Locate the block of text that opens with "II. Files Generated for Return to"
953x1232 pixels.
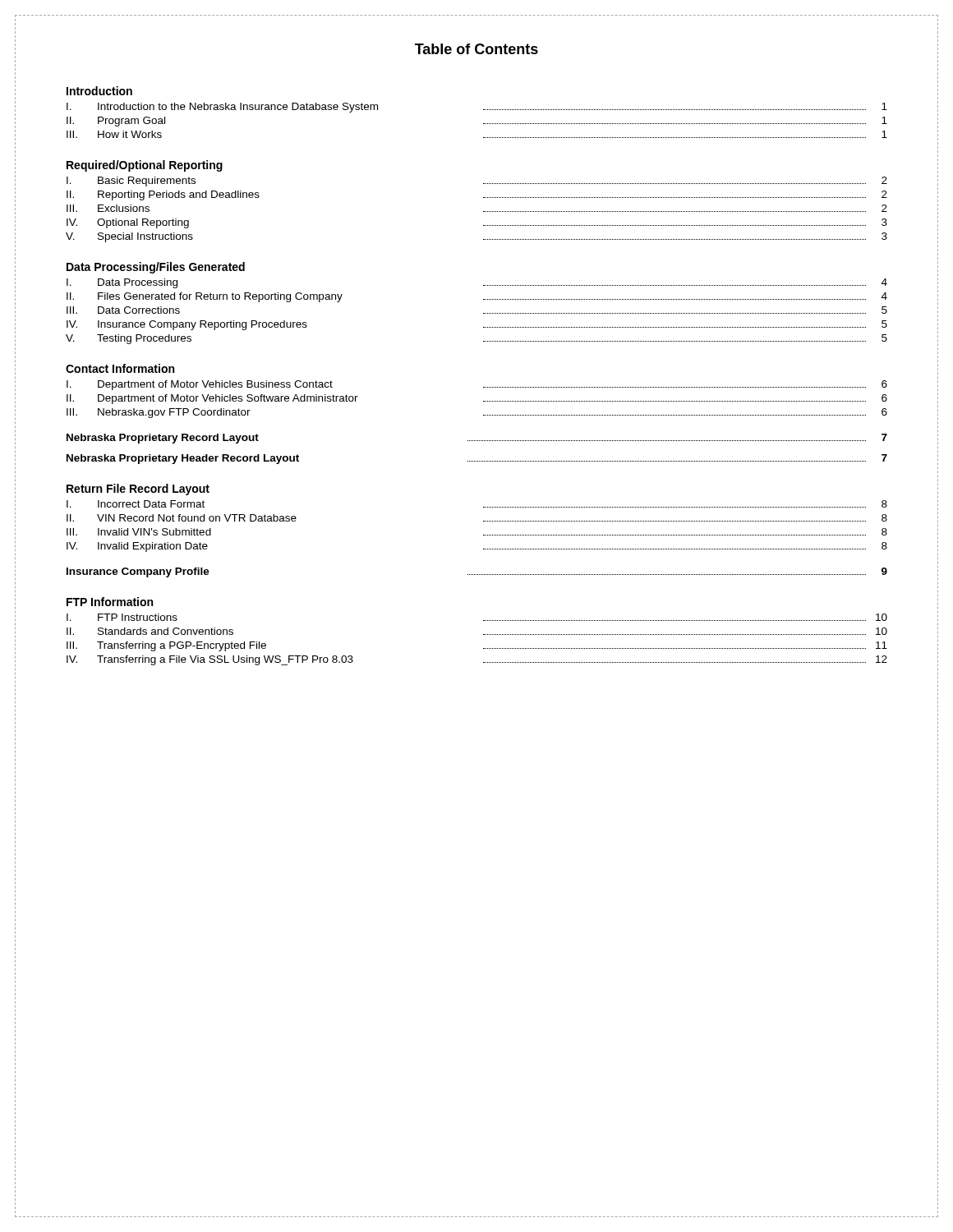[476, 296]
